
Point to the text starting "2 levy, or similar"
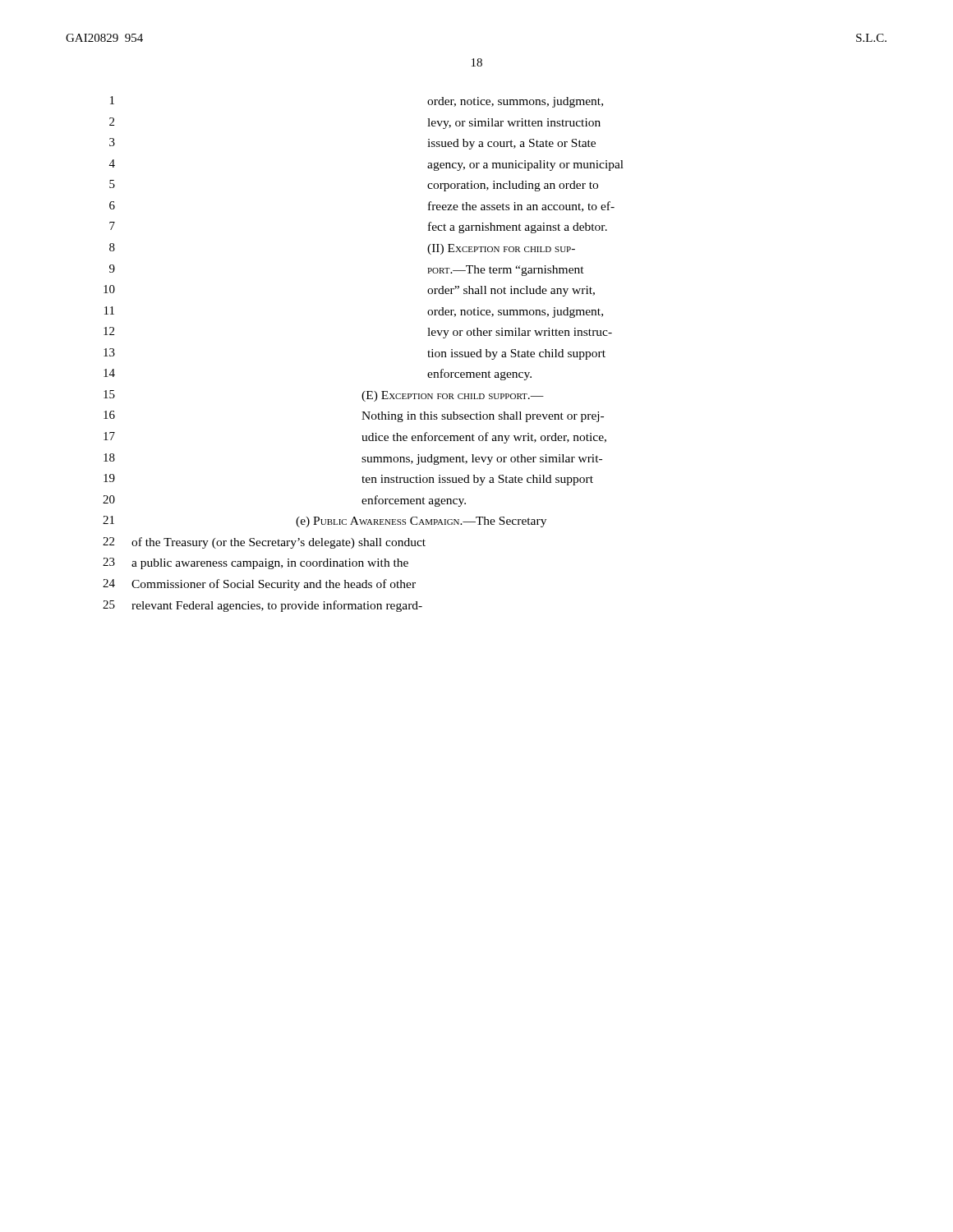(476, 122)
